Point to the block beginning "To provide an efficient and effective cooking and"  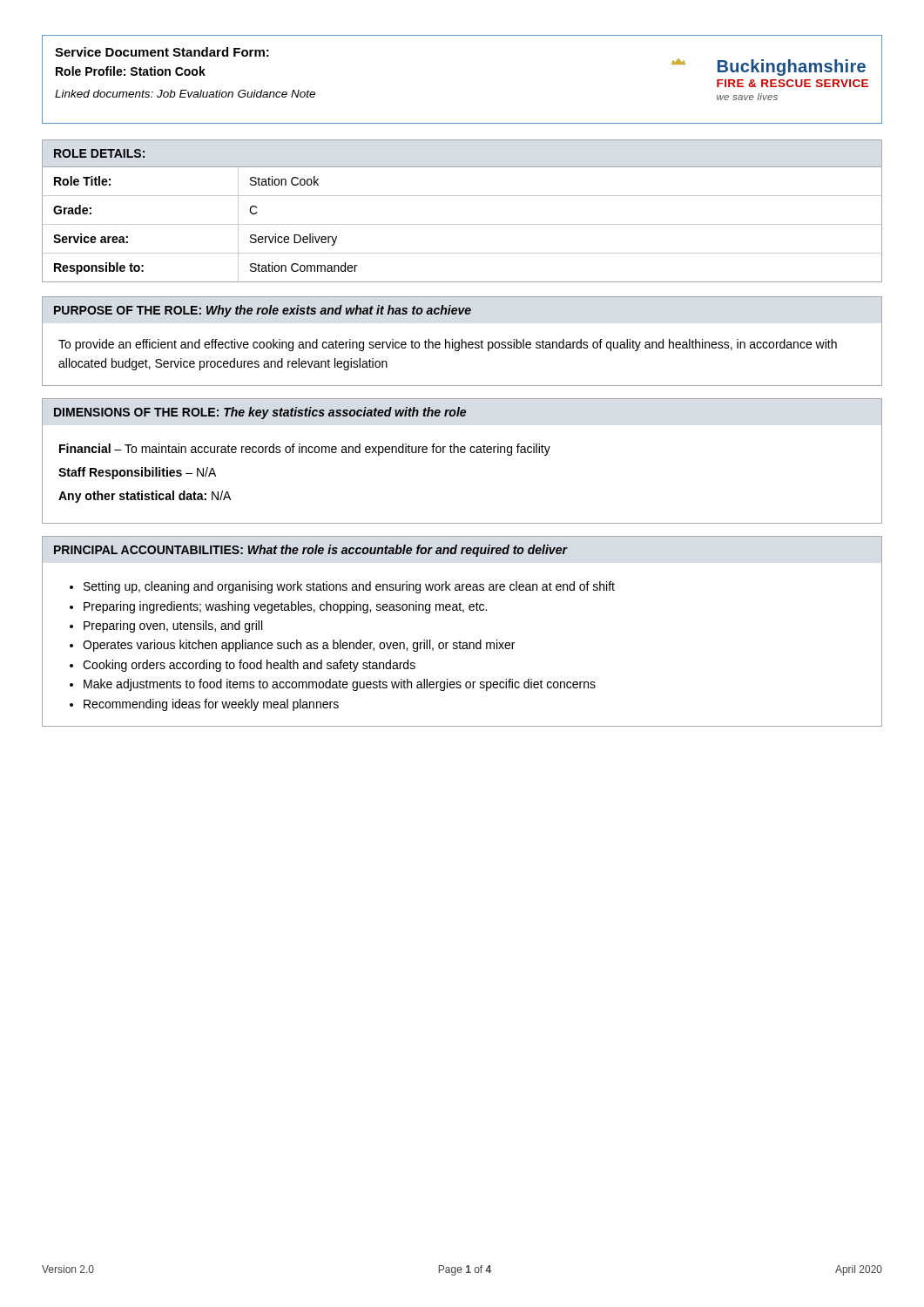(448, 354)
